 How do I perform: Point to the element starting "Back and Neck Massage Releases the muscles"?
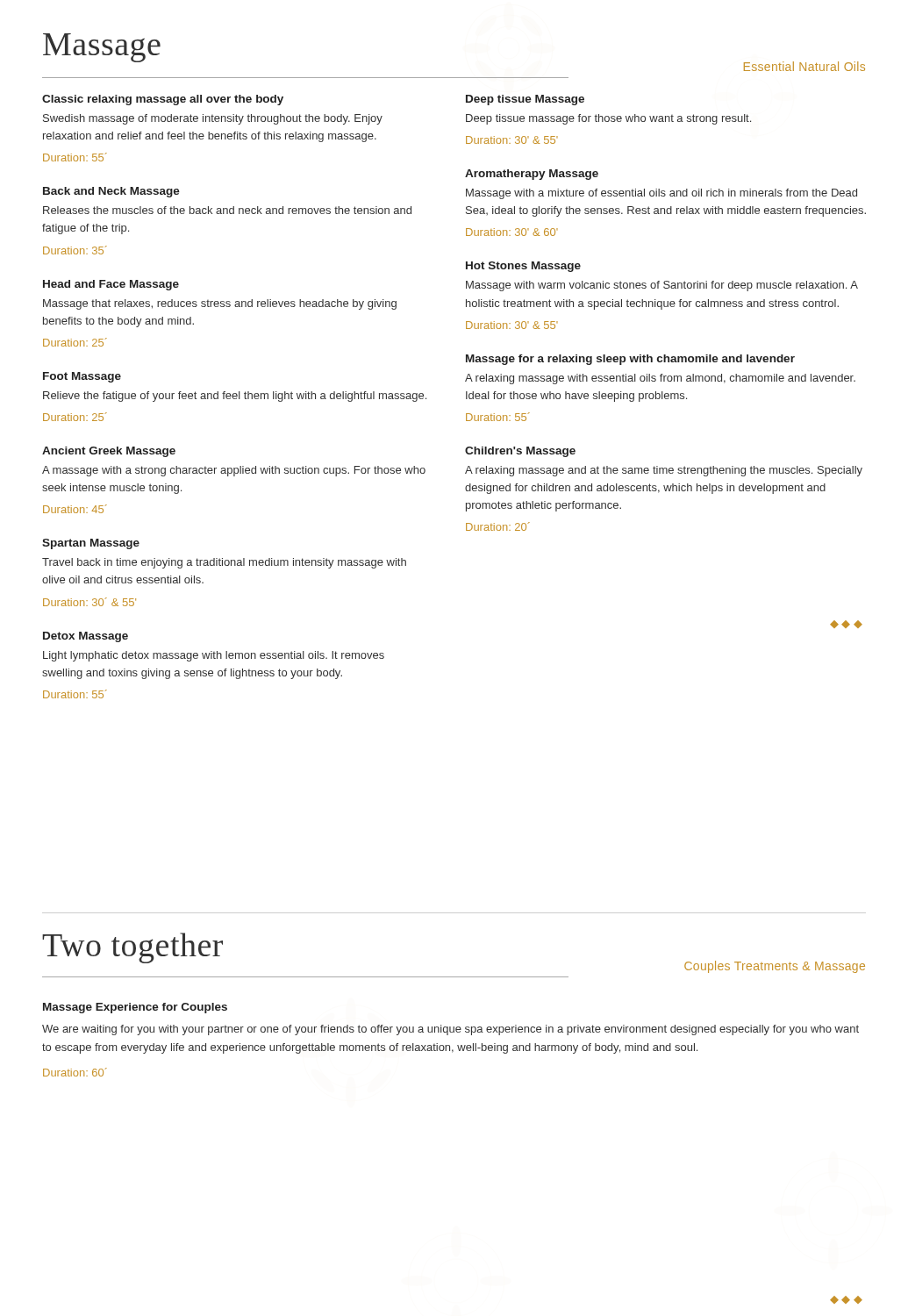tap(235, 221)
